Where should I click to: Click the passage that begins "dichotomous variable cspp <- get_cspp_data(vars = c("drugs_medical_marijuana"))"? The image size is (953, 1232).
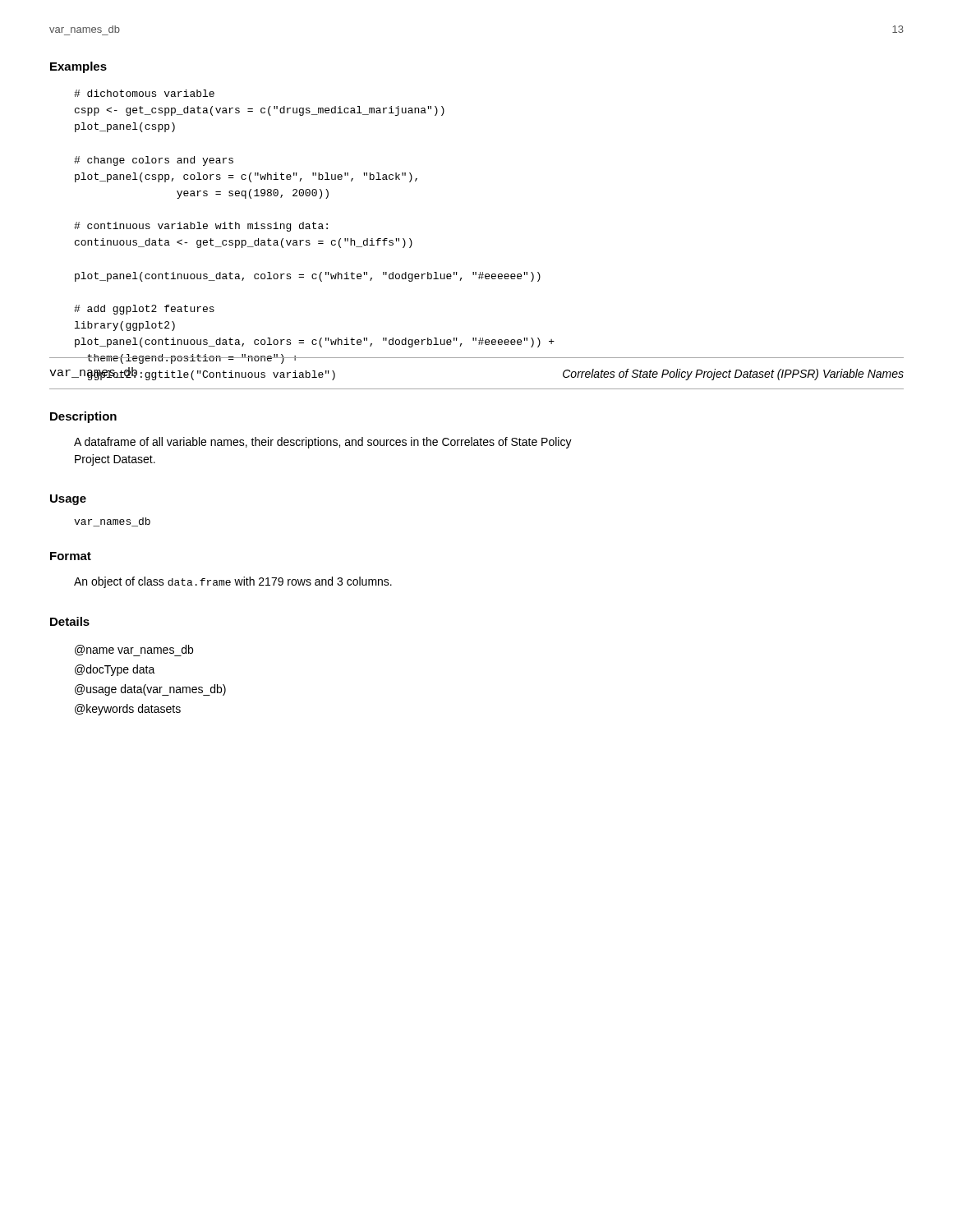click(144, 93)
